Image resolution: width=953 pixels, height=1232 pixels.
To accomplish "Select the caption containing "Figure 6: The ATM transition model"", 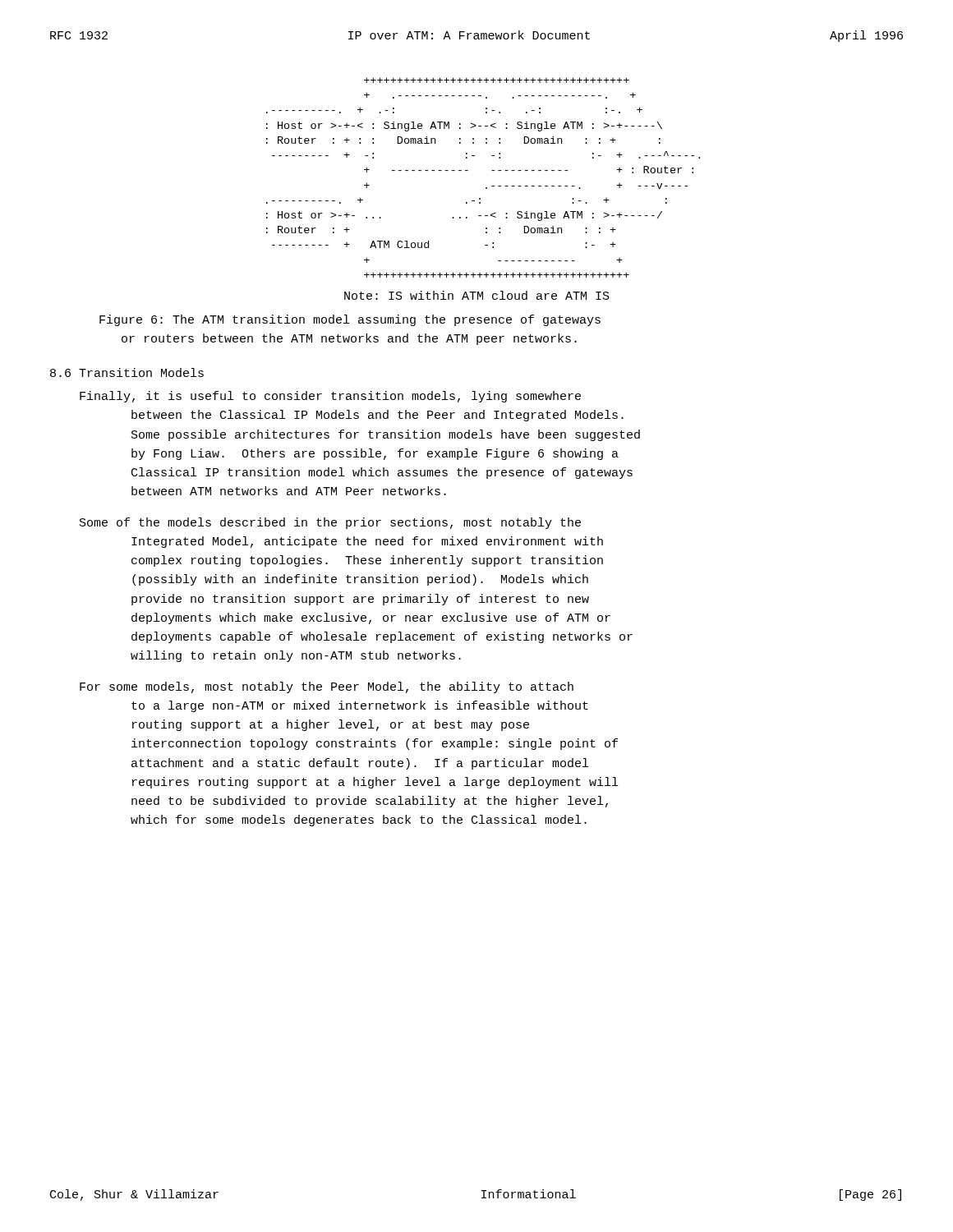I will (x=350, y=330).
